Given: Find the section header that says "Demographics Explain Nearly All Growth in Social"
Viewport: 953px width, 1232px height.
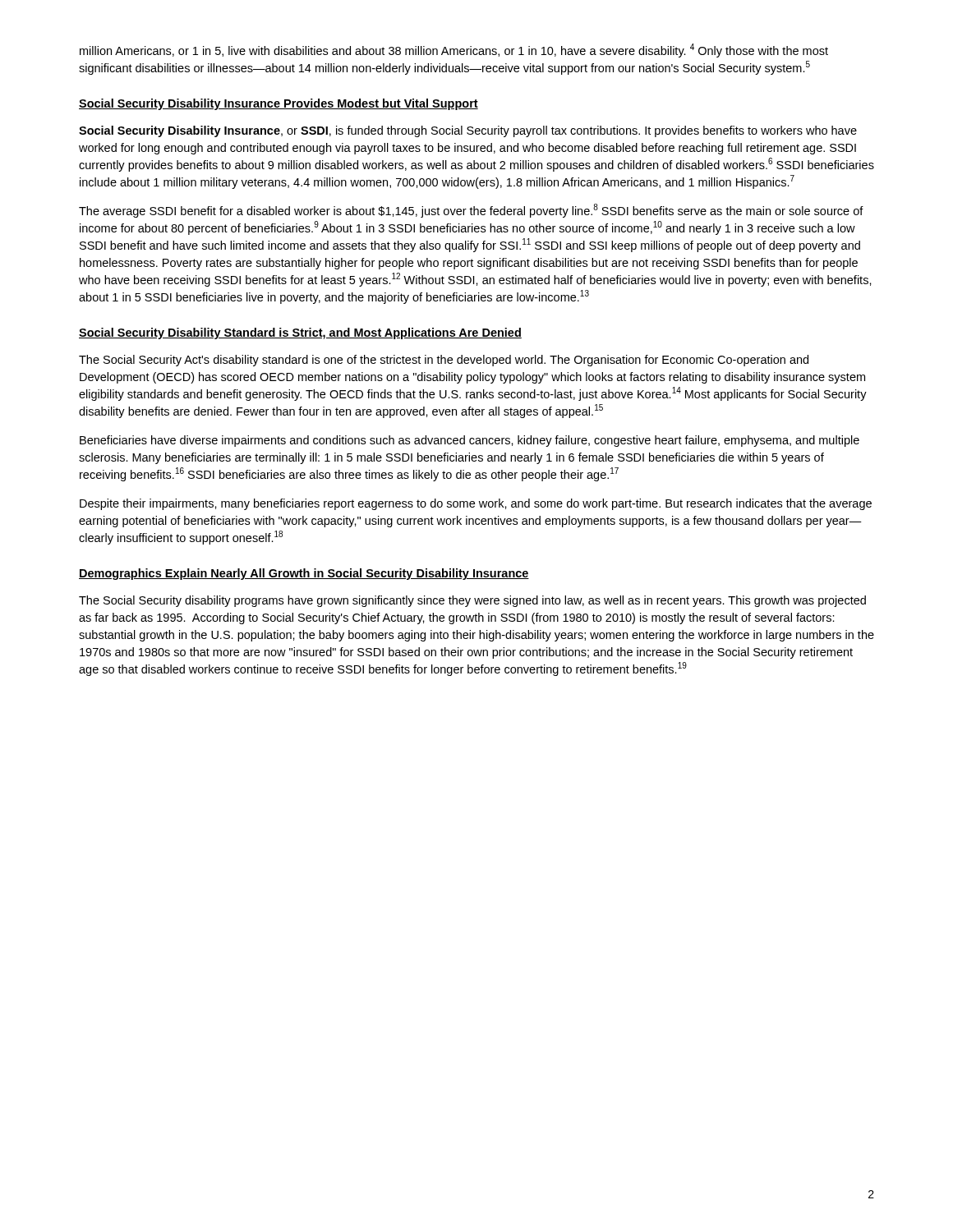Looking at the screenshot, I should 304,574.
